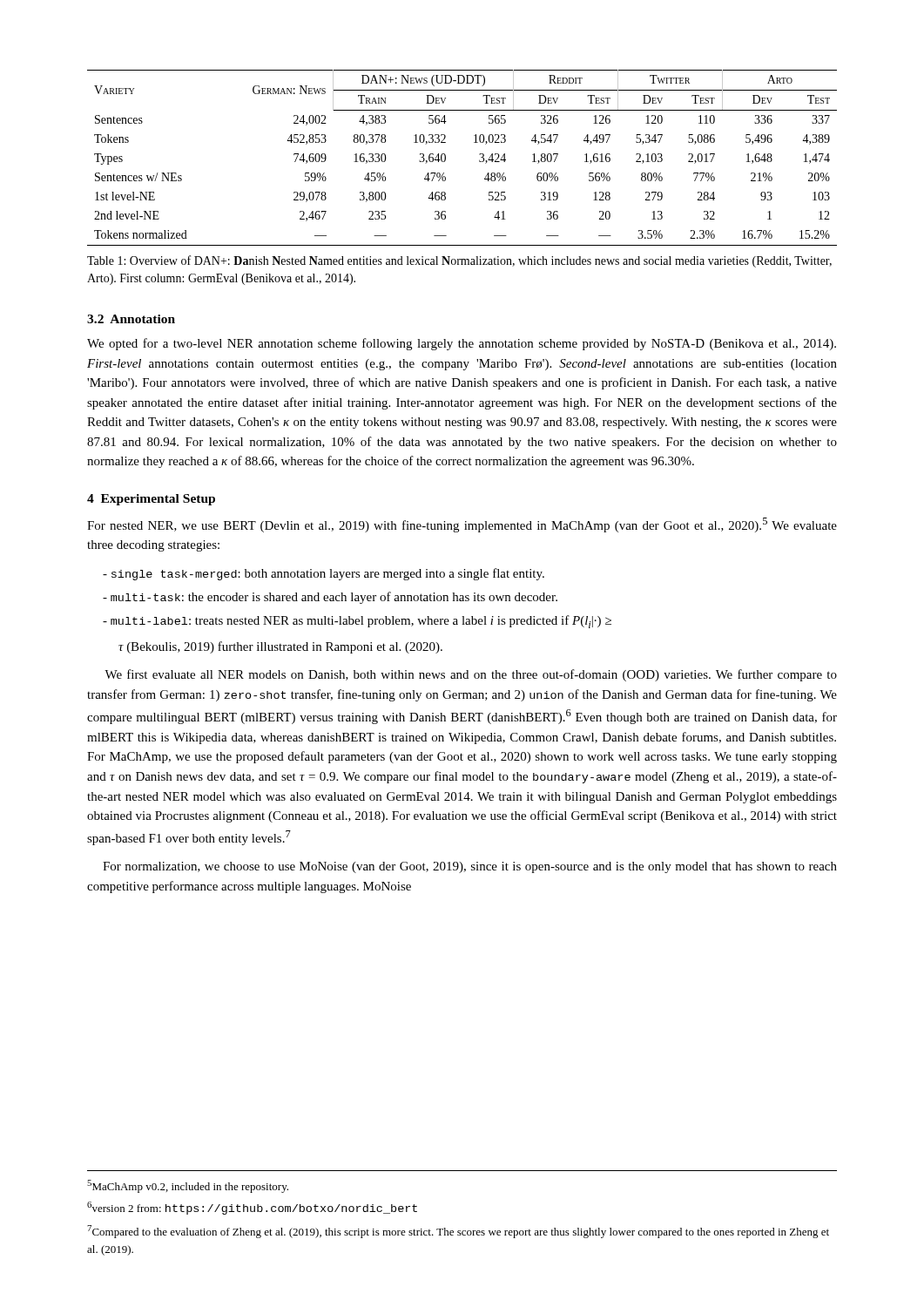The image size is (924, 1307).
Task: Locate the section header containing "4 Experimental Setup"
Action: point(151,498)
